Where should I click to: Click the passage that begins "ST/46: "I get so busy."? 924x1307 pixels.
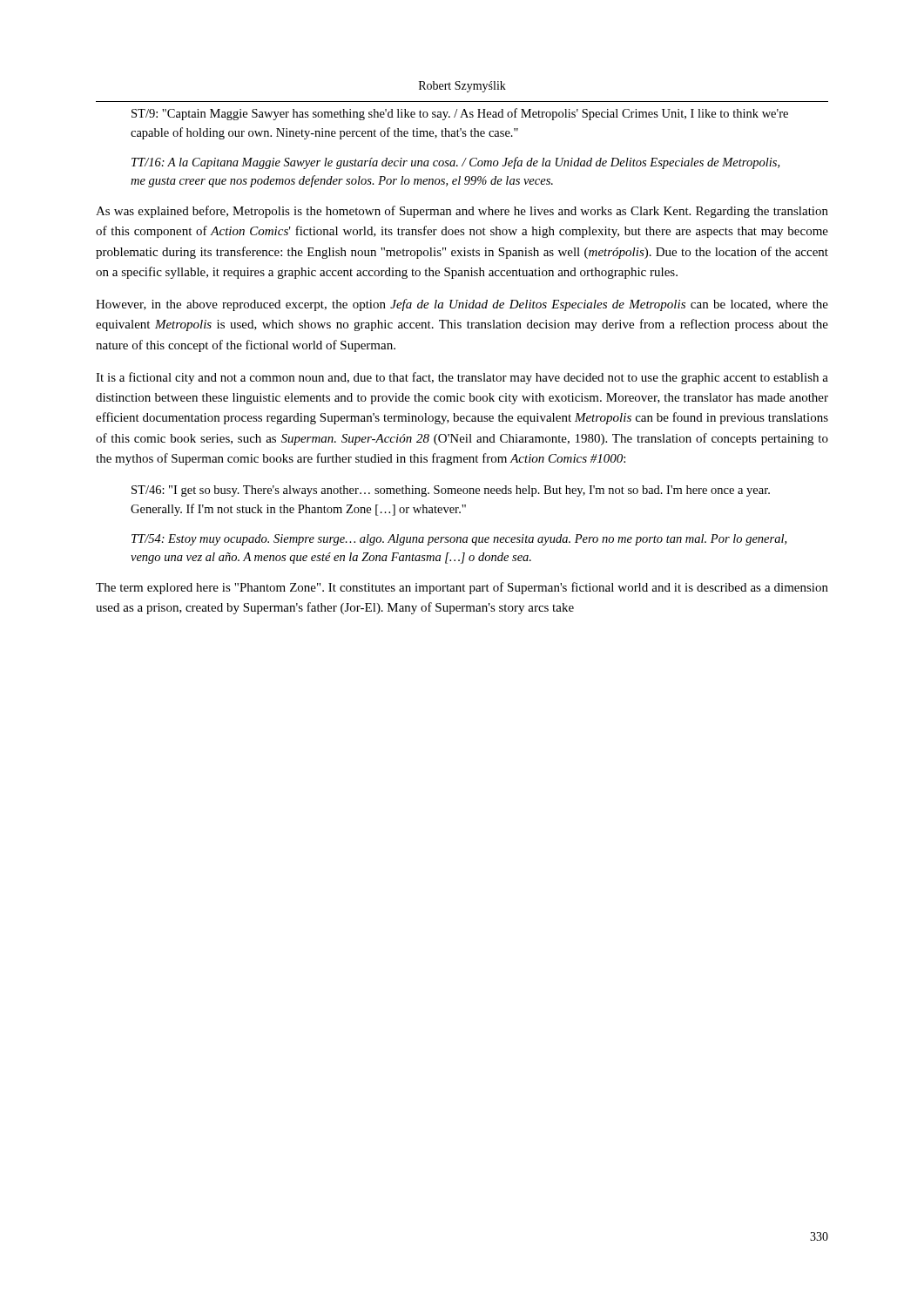[x=462, y=500]
